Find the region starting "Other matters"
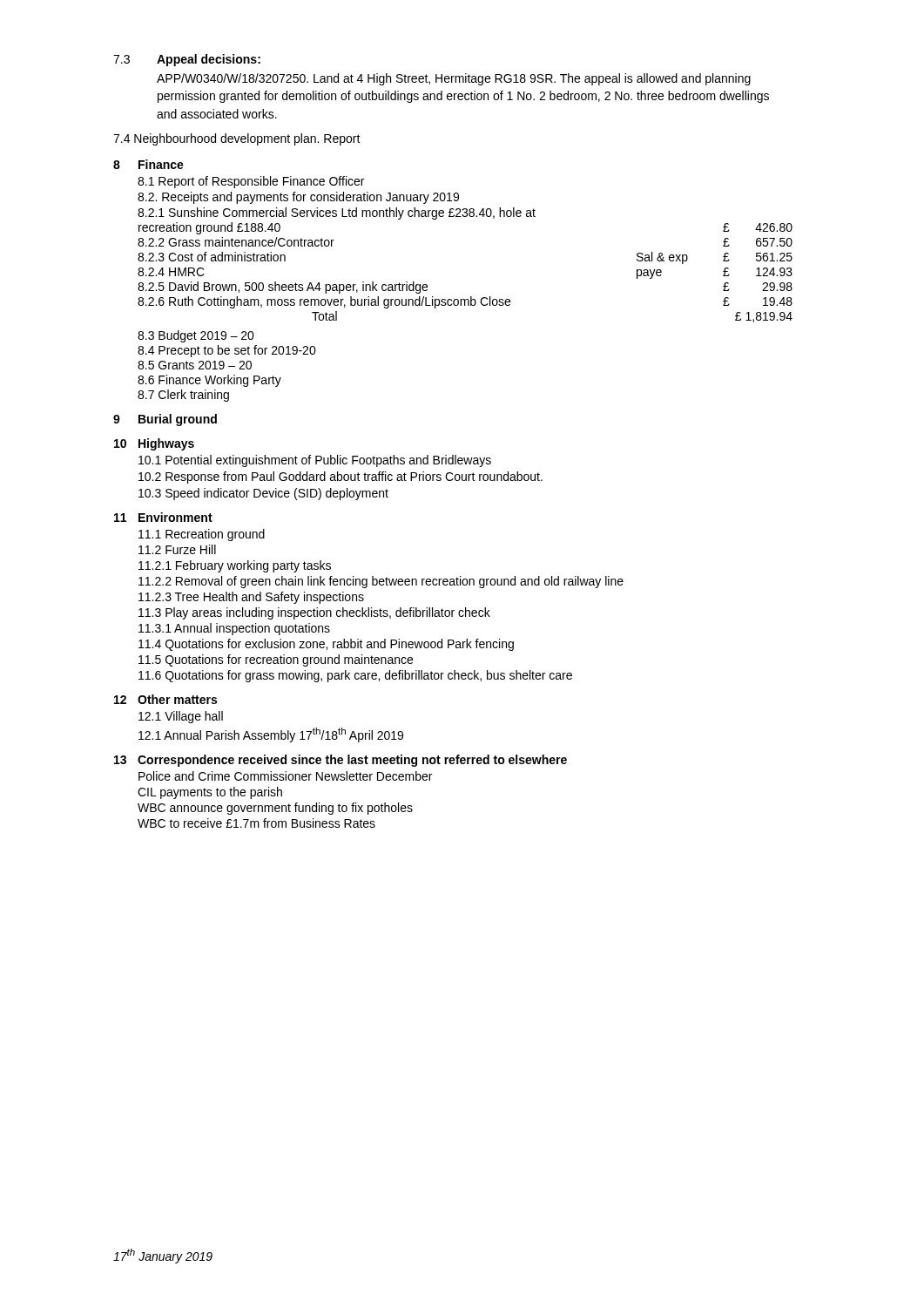This screenshot has width=924, height=1307. (x=178, y=700)
